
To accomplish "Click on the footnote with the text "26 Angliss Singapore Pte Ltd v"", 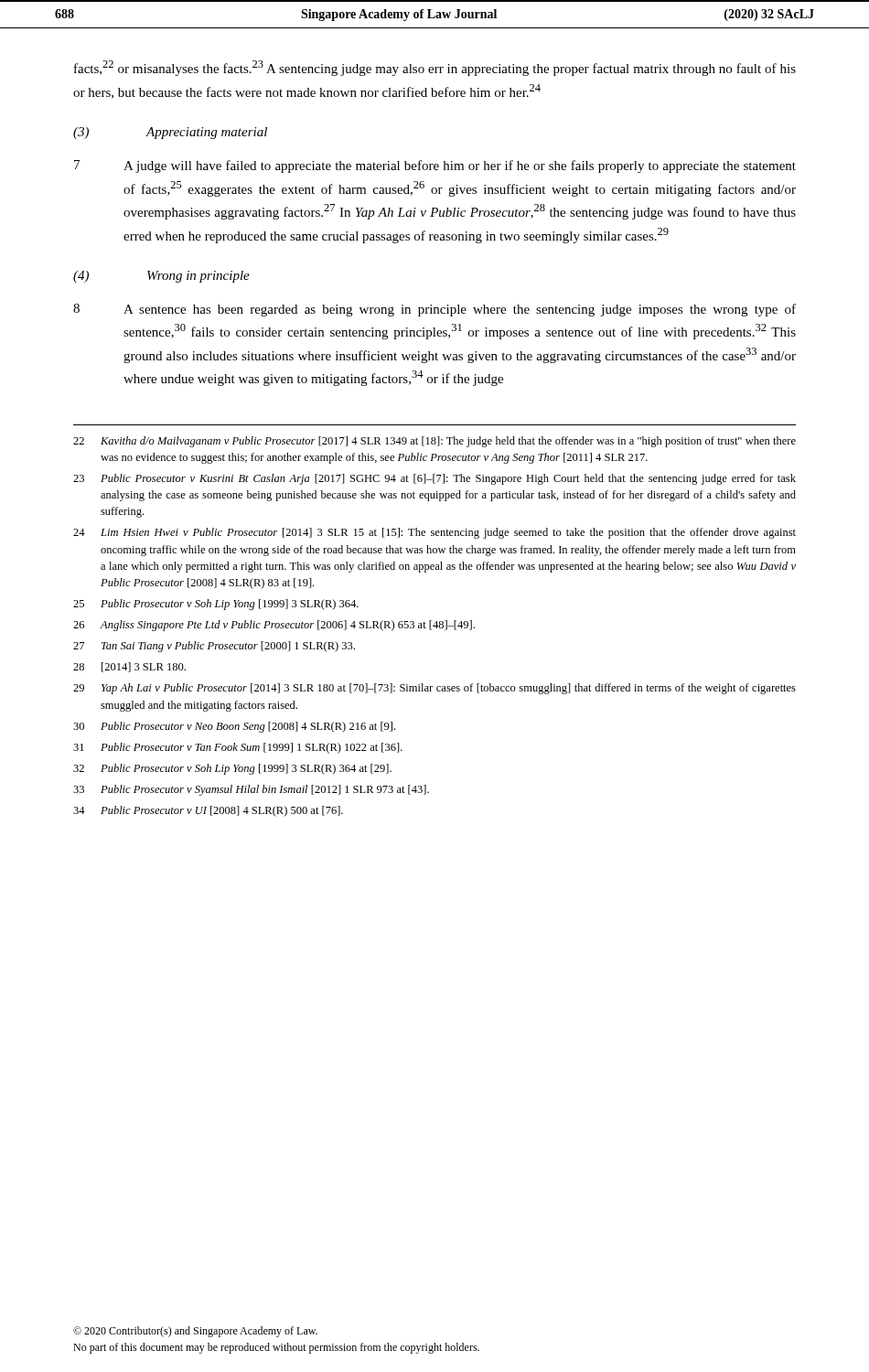I will [x=434, y=625].
